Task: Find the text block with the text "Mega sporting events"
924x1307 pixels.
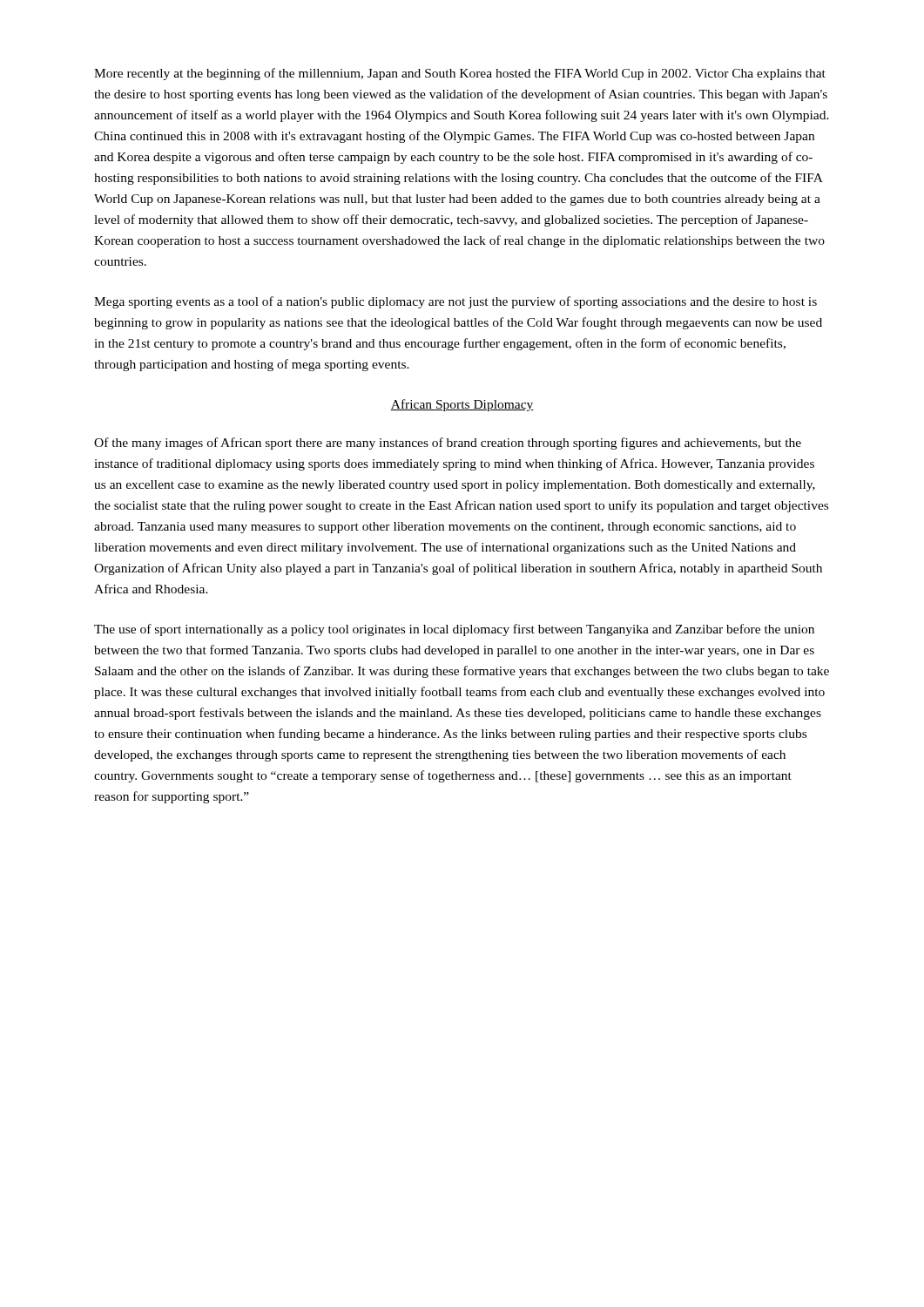Action: (458, 333)
